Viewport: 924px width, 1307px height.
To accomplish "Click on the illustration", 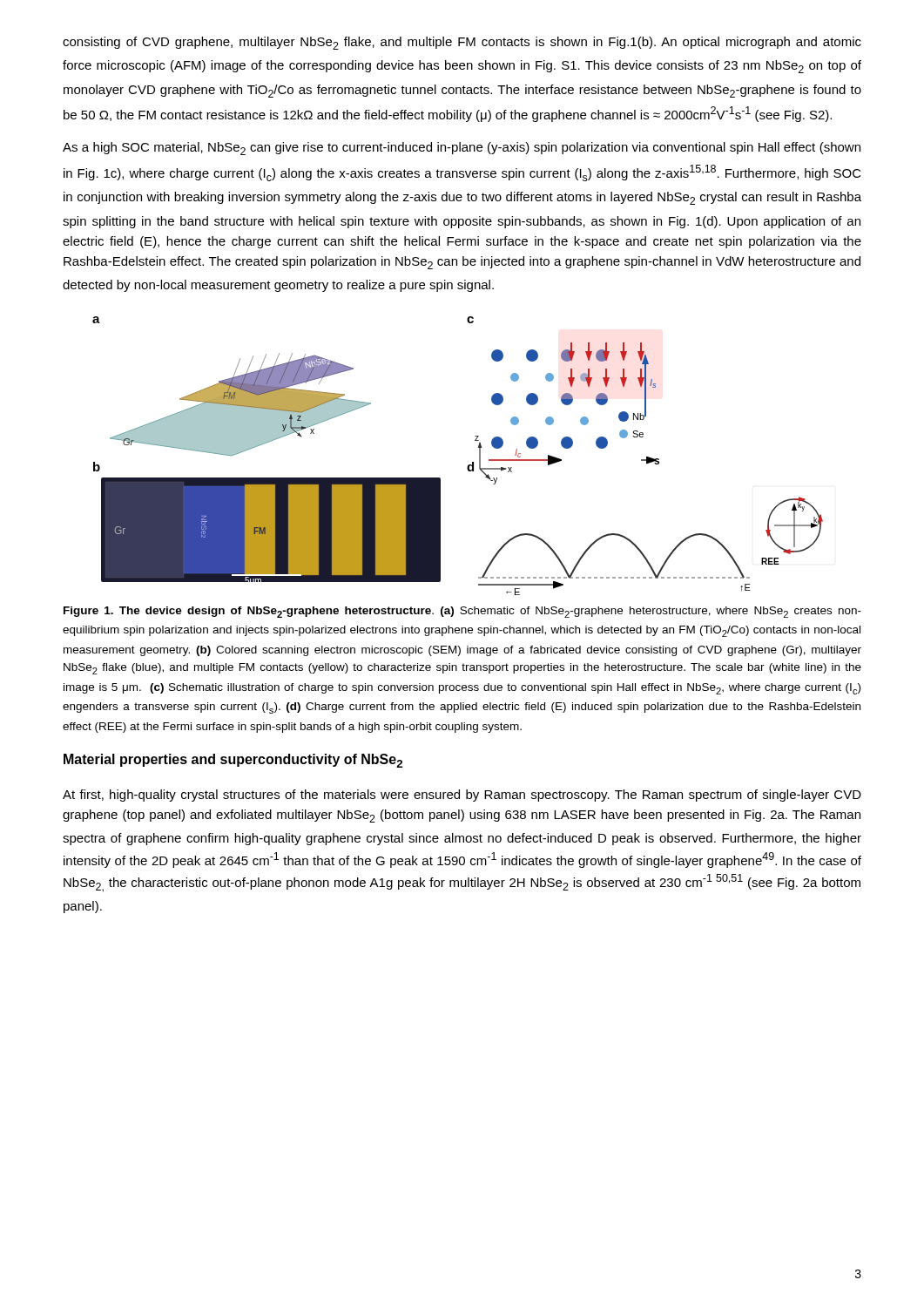I will [x=462, y=451].
